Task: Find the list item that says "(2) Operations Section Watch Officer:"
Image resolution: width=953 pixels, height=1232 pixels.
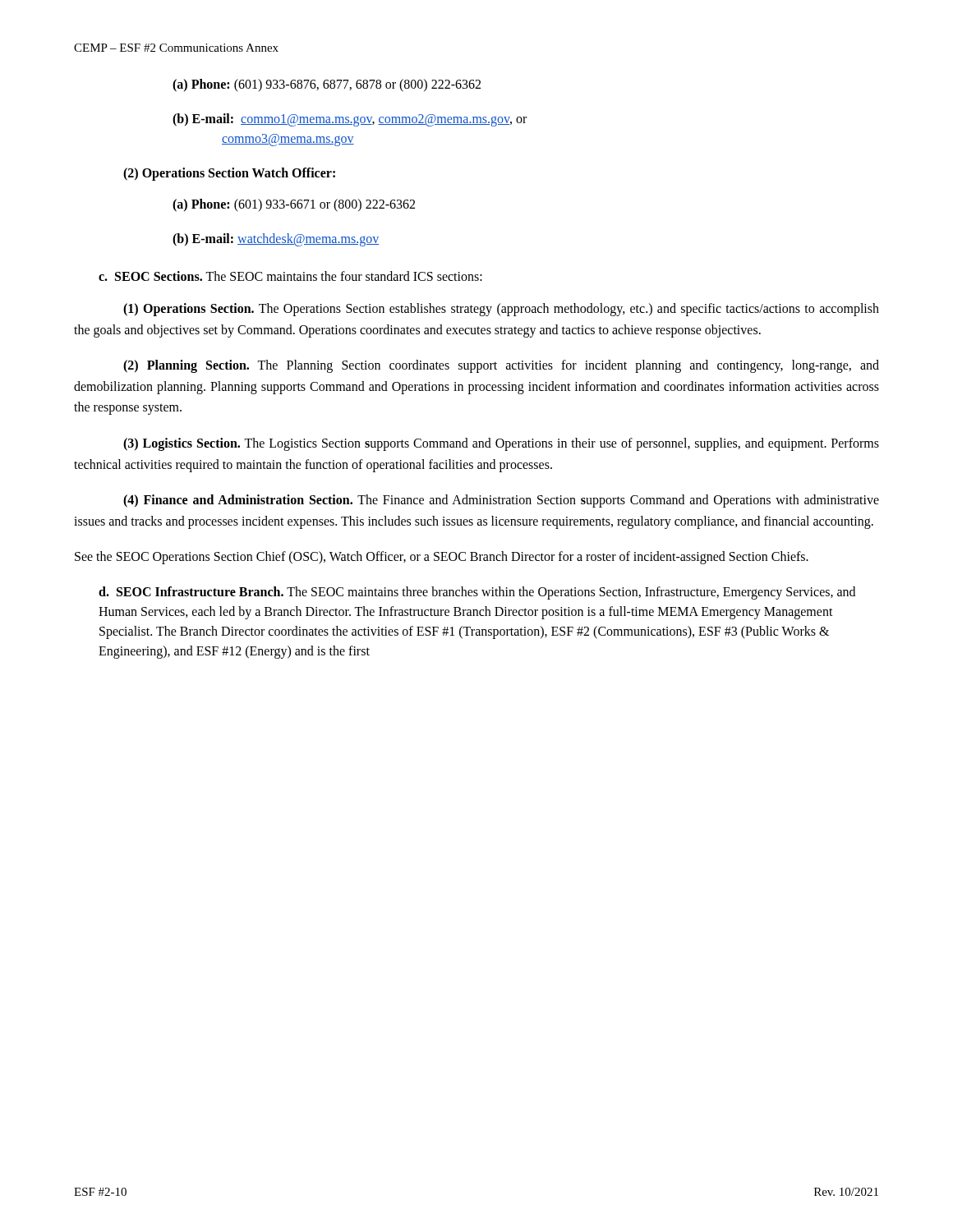Action: click(230, 173)
